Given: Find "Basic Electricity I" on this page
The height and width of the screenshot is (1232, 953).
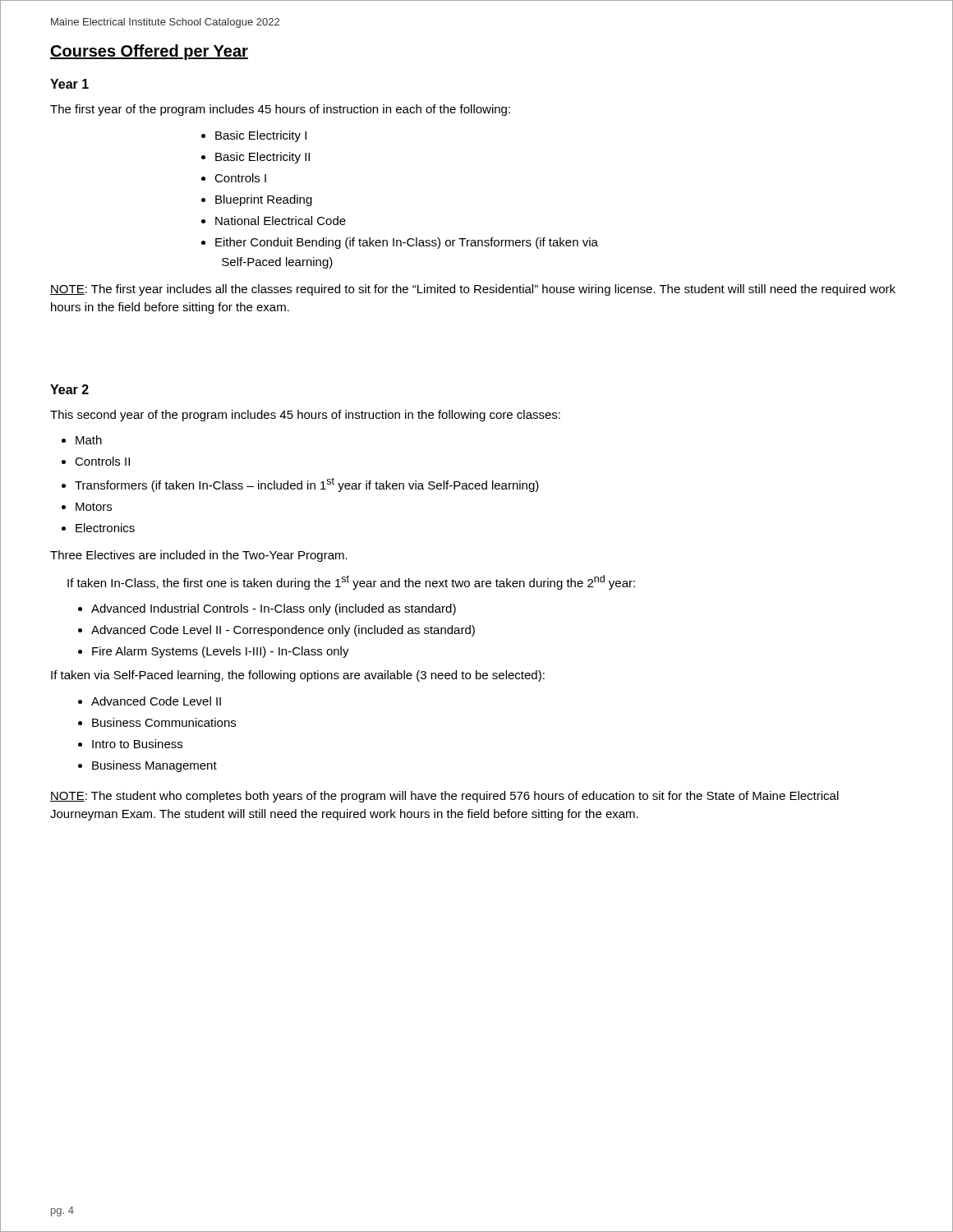Looking at the screenshot, I should [261, 135].
